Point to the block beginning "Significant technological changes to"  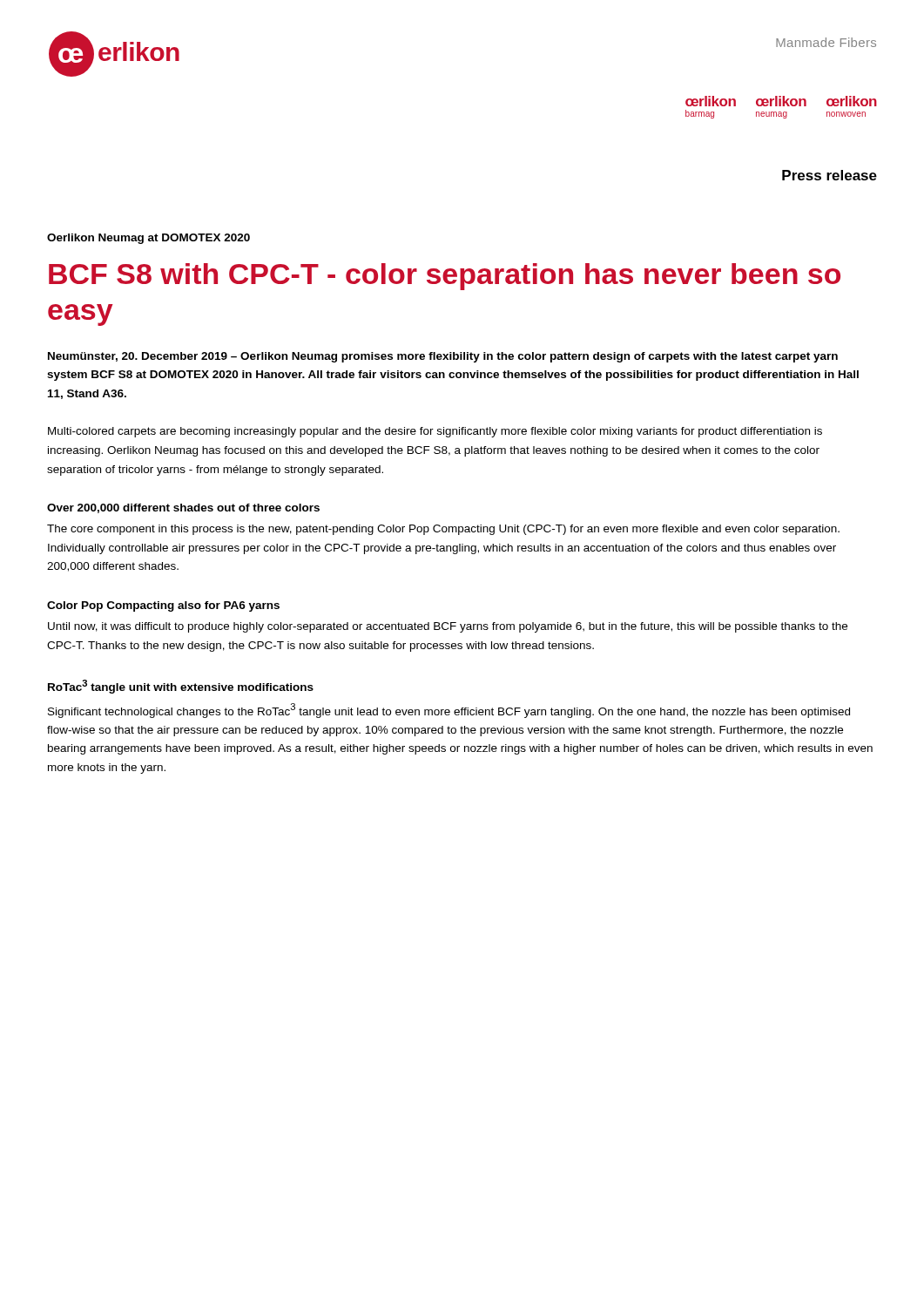pos(460,737)
